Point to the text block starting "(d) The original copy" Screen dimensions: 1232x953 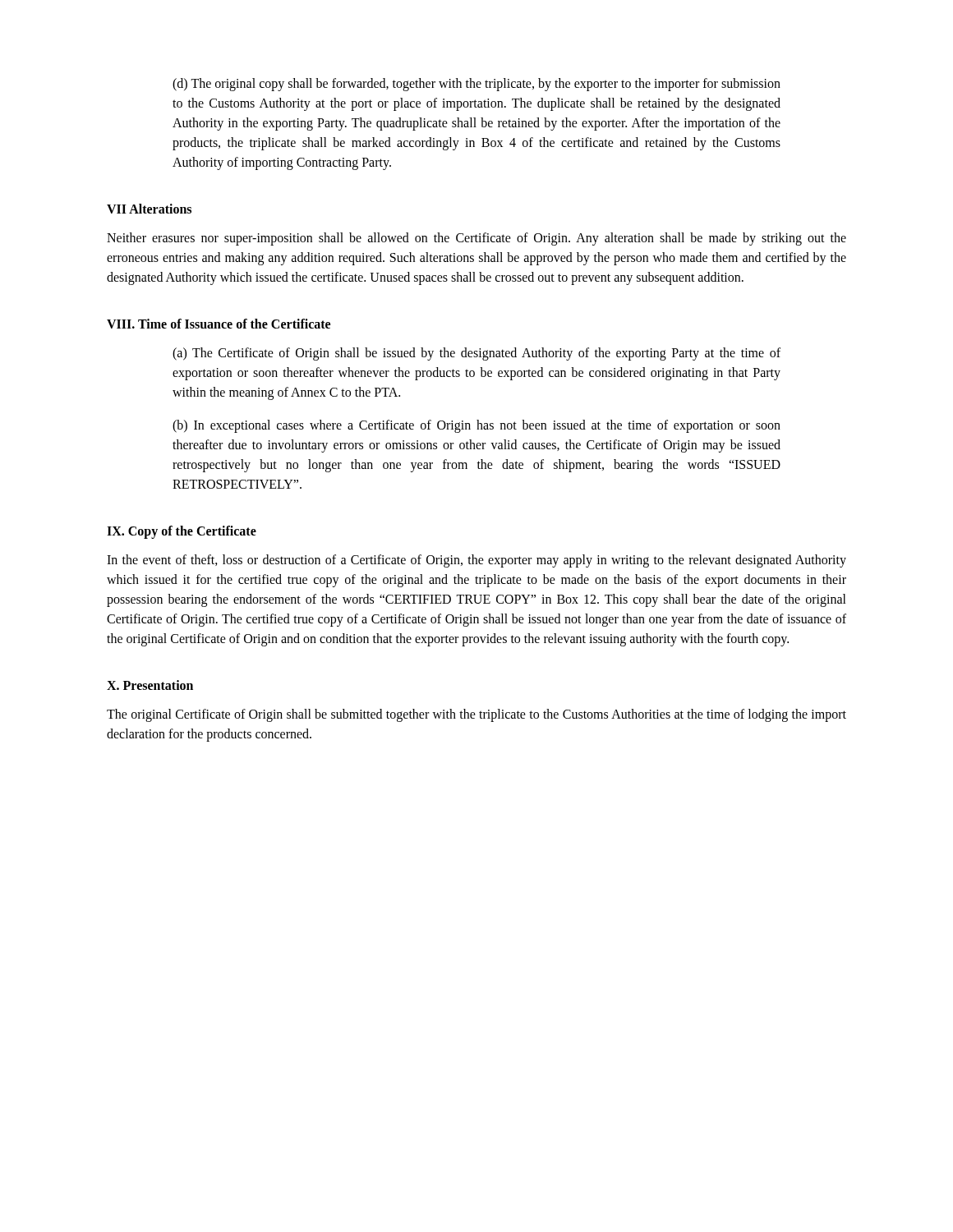476,123
